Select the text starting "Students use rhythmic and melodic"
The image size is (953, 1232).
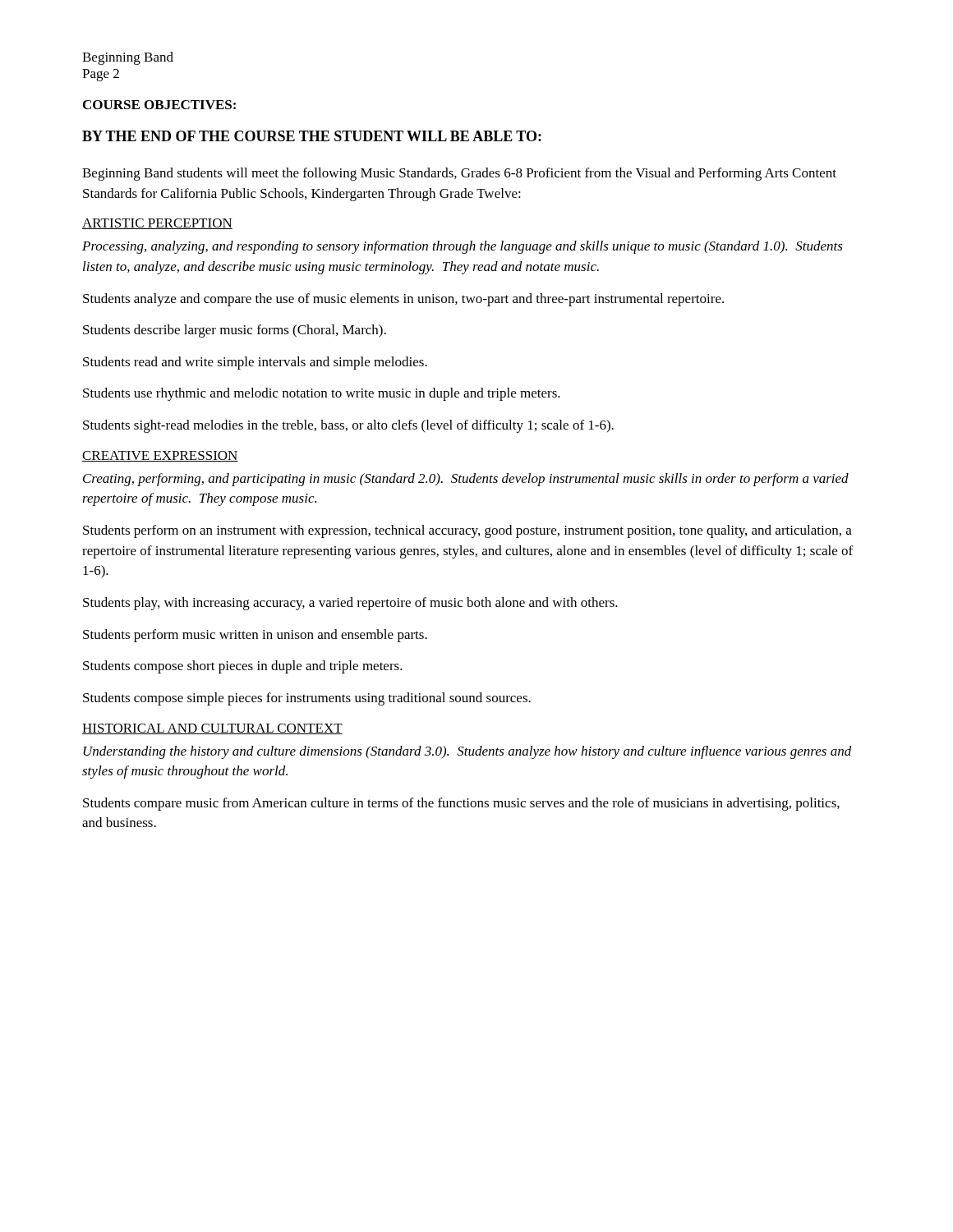pos(321,393)
